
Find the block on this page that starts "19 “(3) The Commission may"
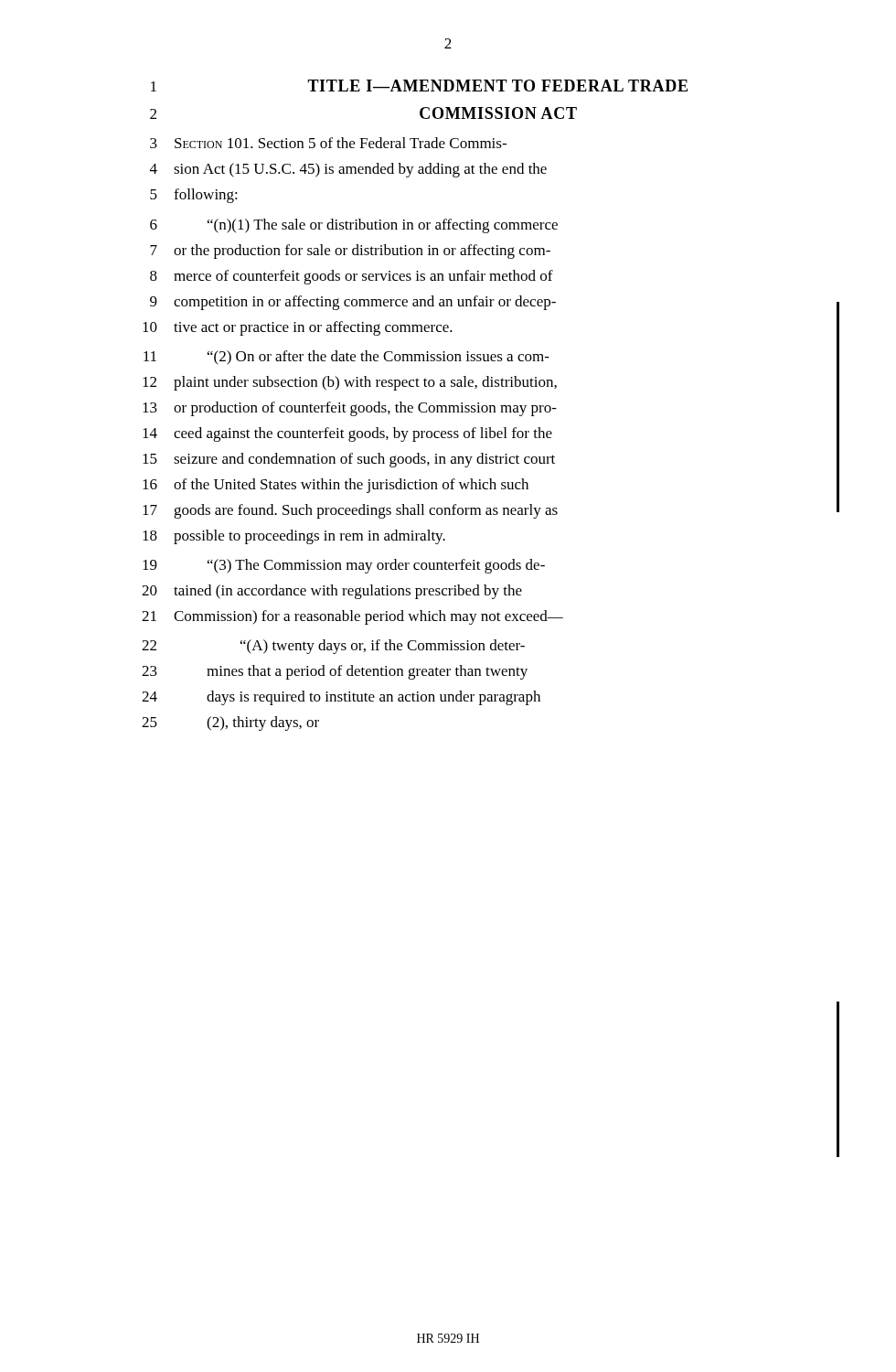[x=466, y=591]
